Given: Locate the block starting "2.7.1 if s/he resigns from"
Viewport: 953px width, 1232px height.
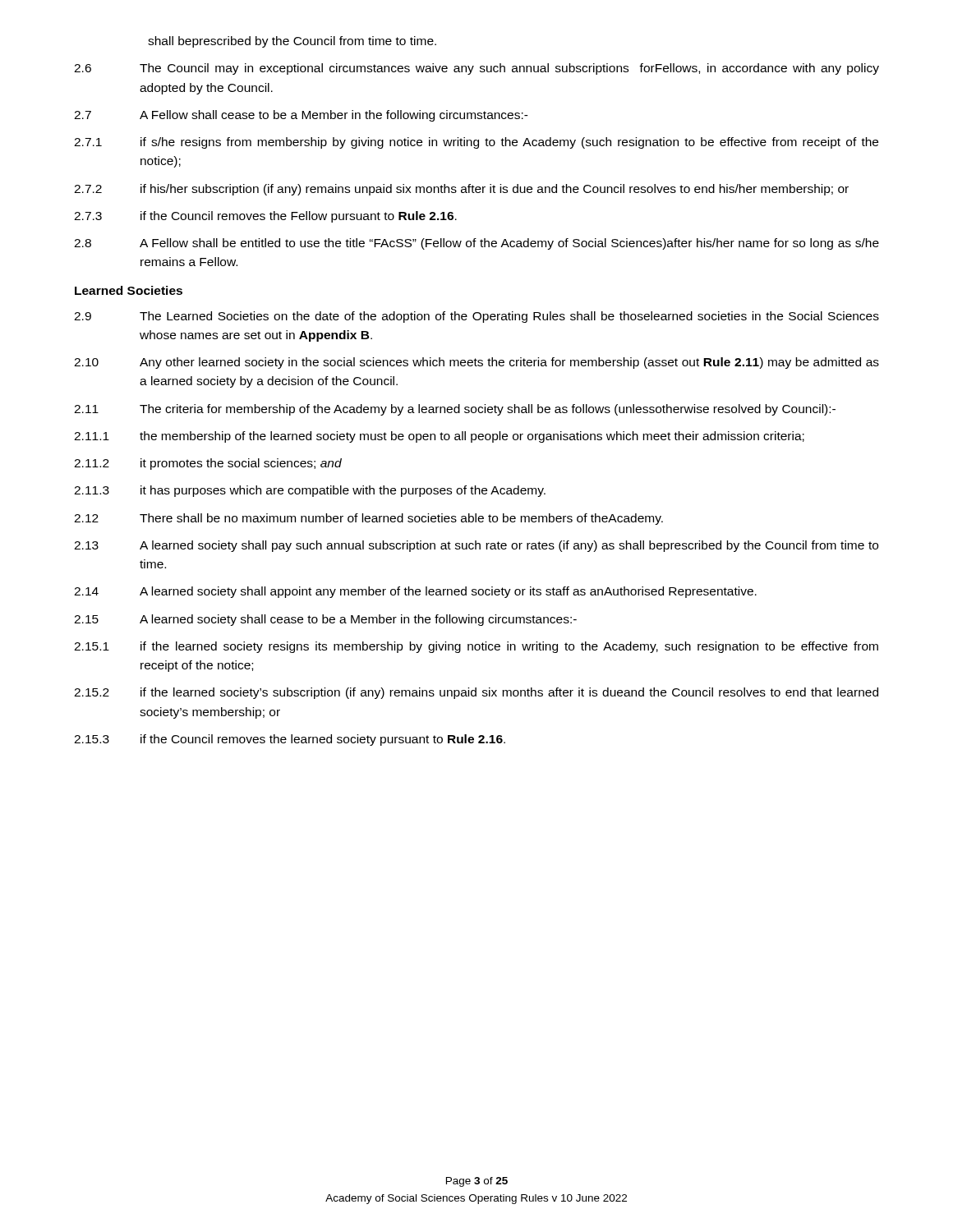Looking at the screenshot, I should [x=476, y=151].
